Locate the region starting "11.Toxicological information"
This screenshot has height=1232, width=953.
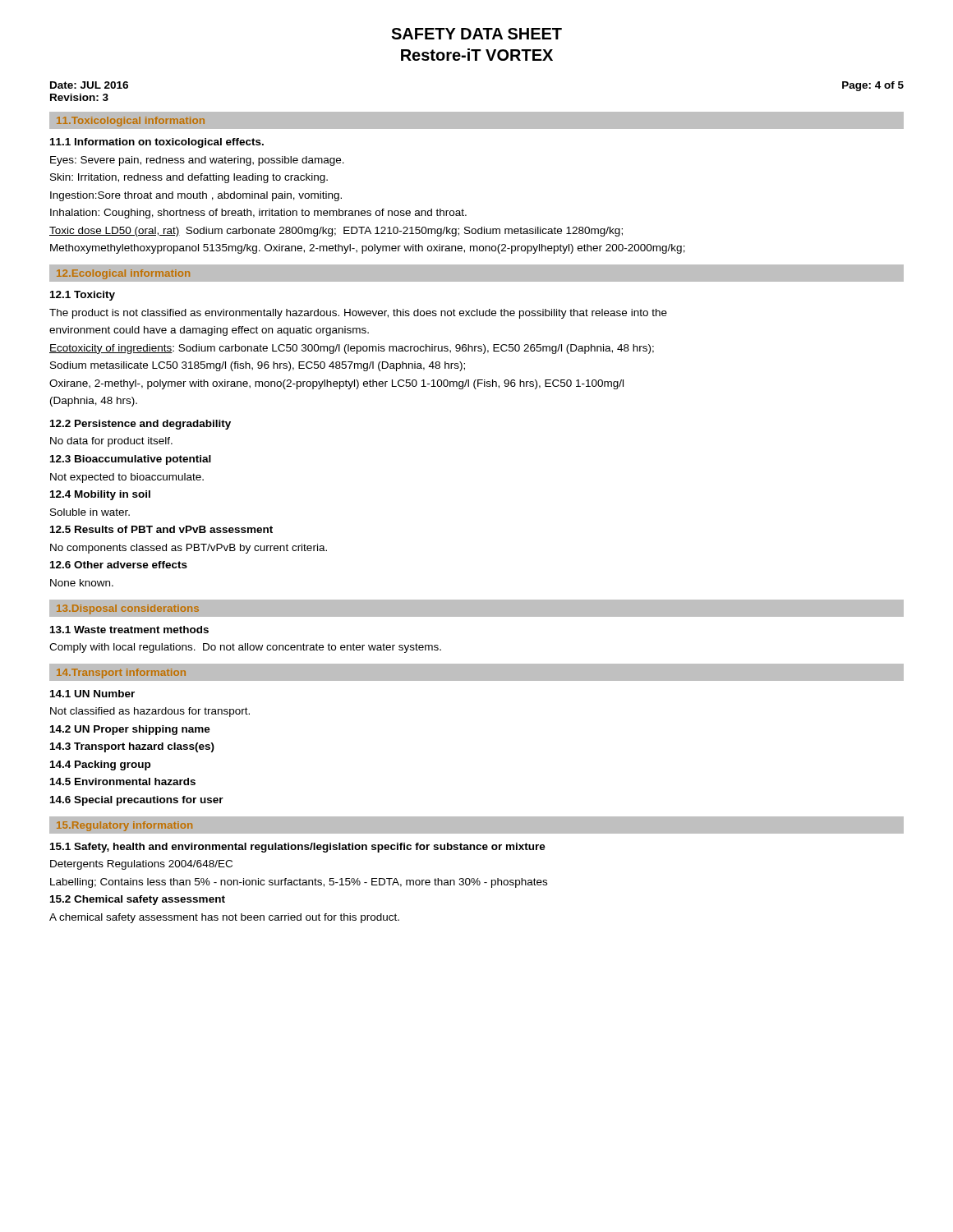[x=131, y=120]
